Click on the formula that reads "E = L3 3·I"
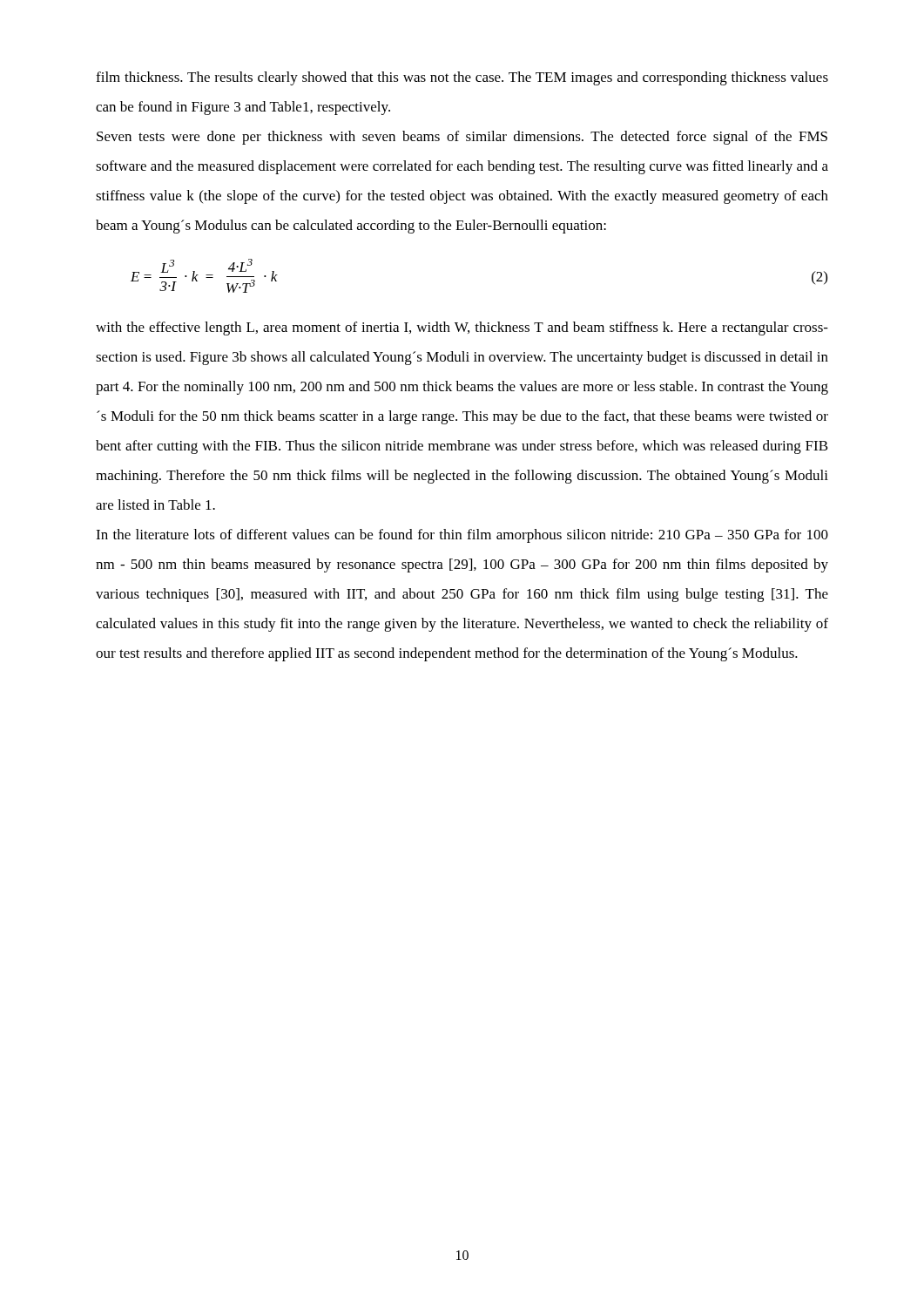Image resolution: width=924 pixels, height=1307 pixels. coord(168,278)
